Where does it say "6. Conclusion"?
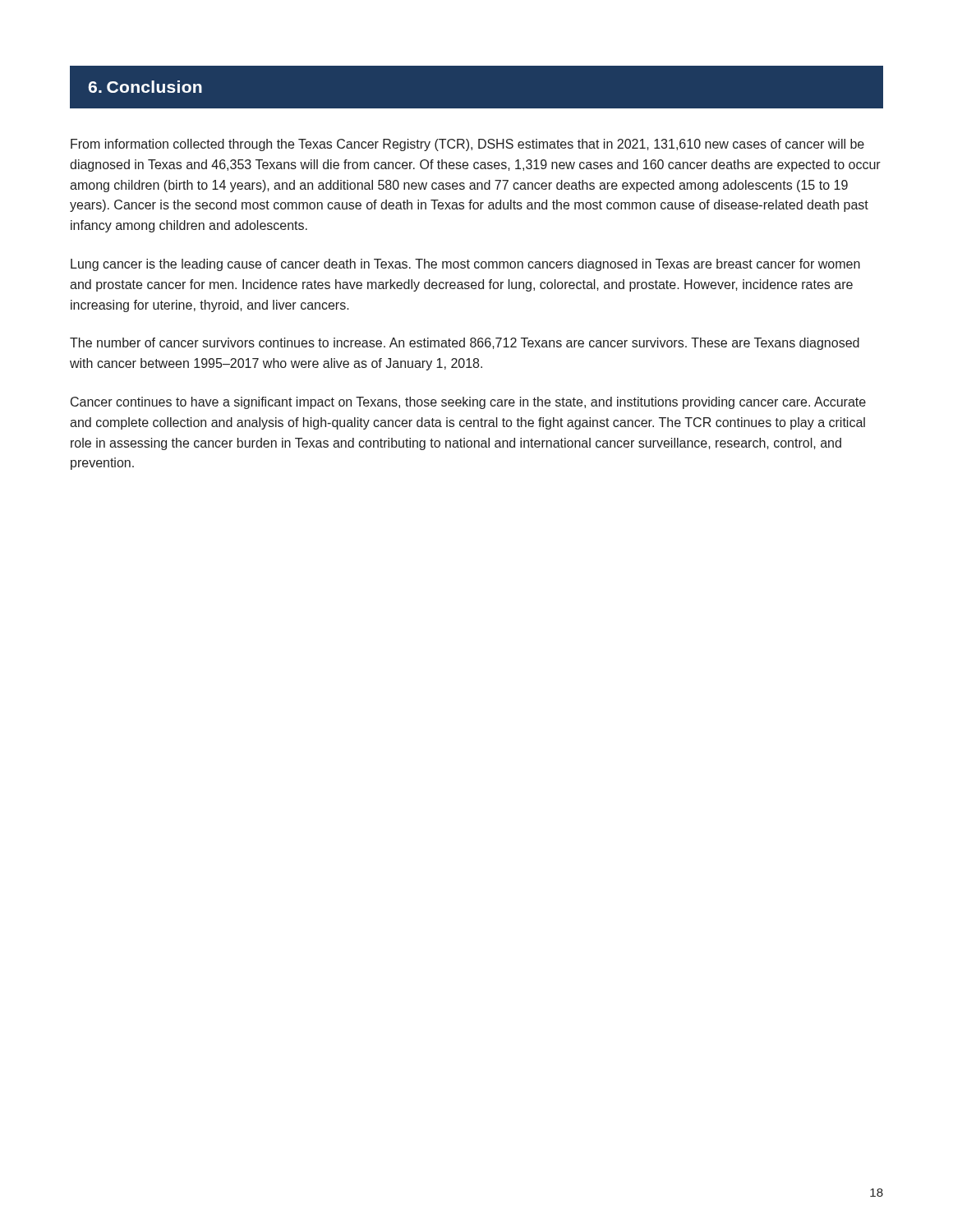 point(145,87)
